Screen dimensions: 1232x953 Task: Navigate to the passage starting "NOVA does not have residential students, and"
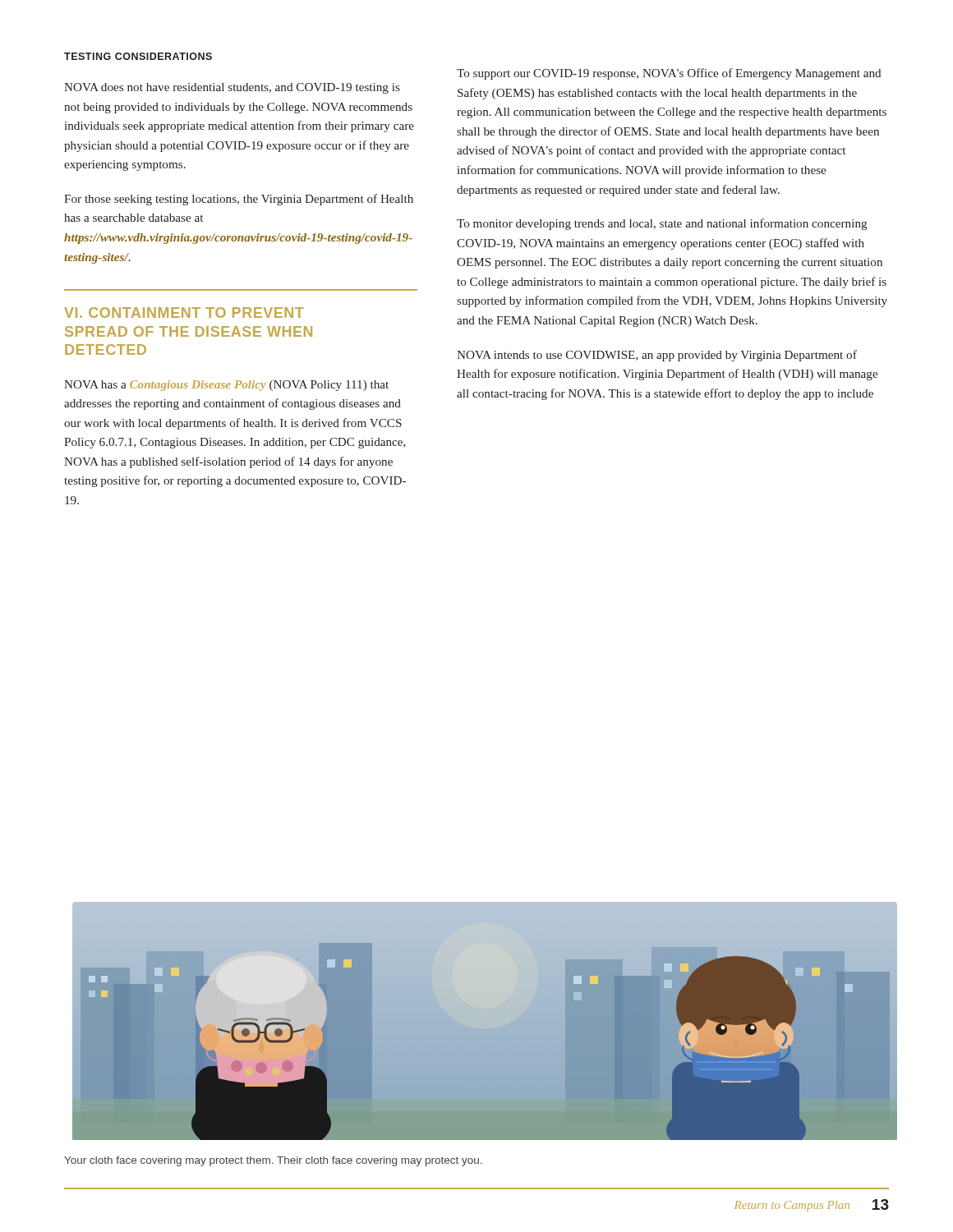pos(241,126)
